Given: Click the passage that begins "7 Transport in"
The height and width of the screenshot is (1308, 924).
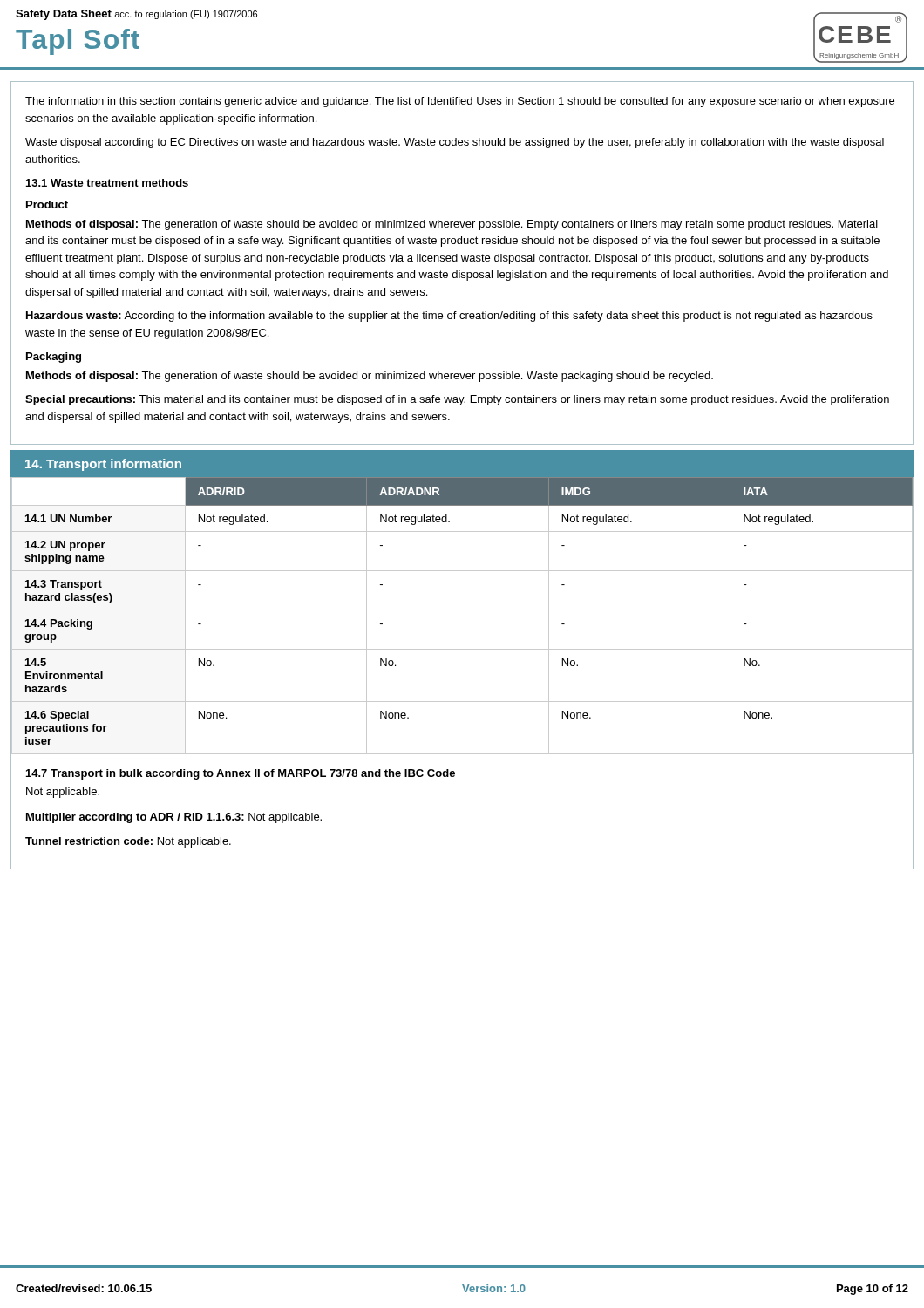Looking at the screenshot, I should (241, 774).
